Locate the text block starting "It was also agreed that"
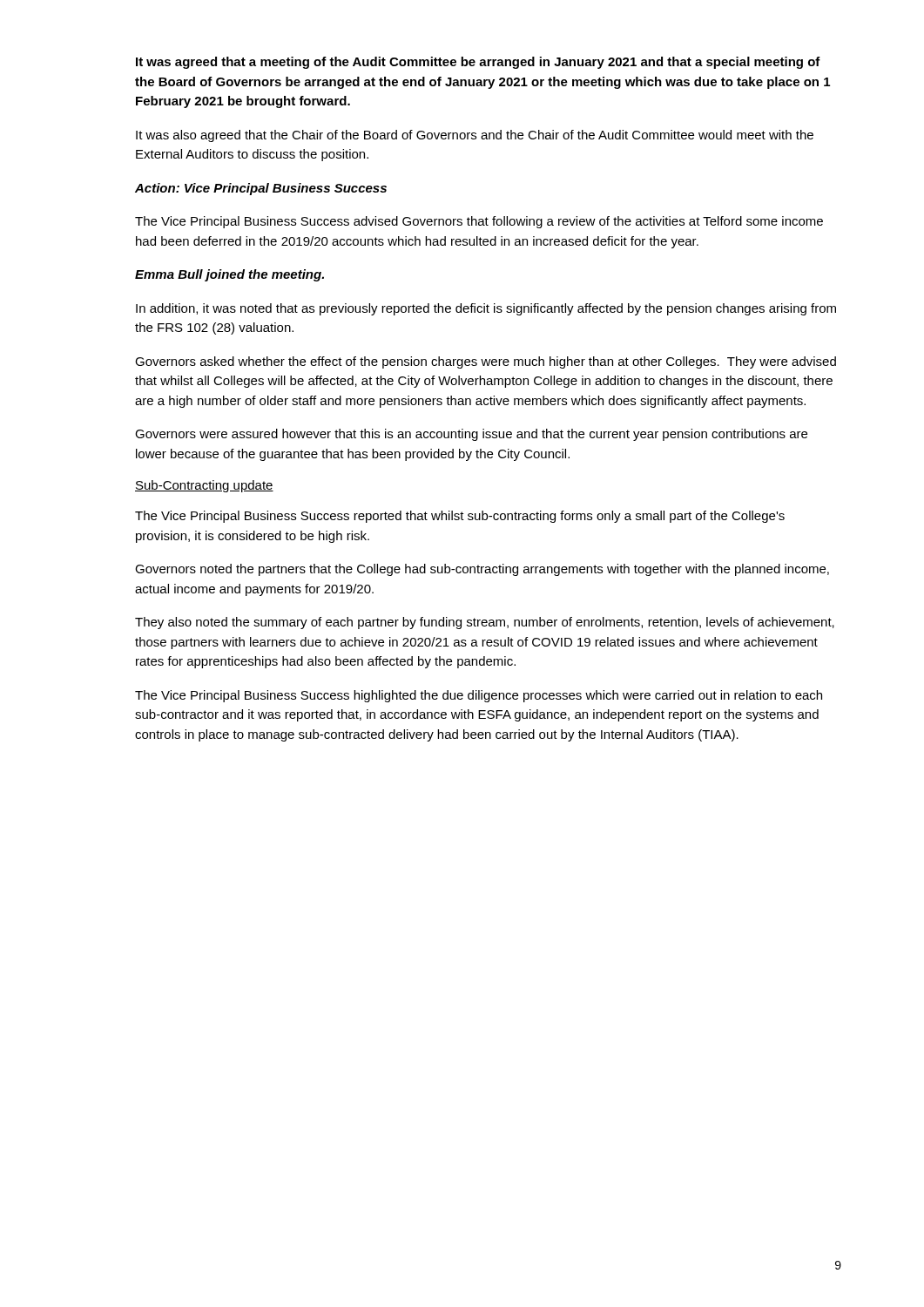The image size is (924, 1307). click(x=474, y=144)
